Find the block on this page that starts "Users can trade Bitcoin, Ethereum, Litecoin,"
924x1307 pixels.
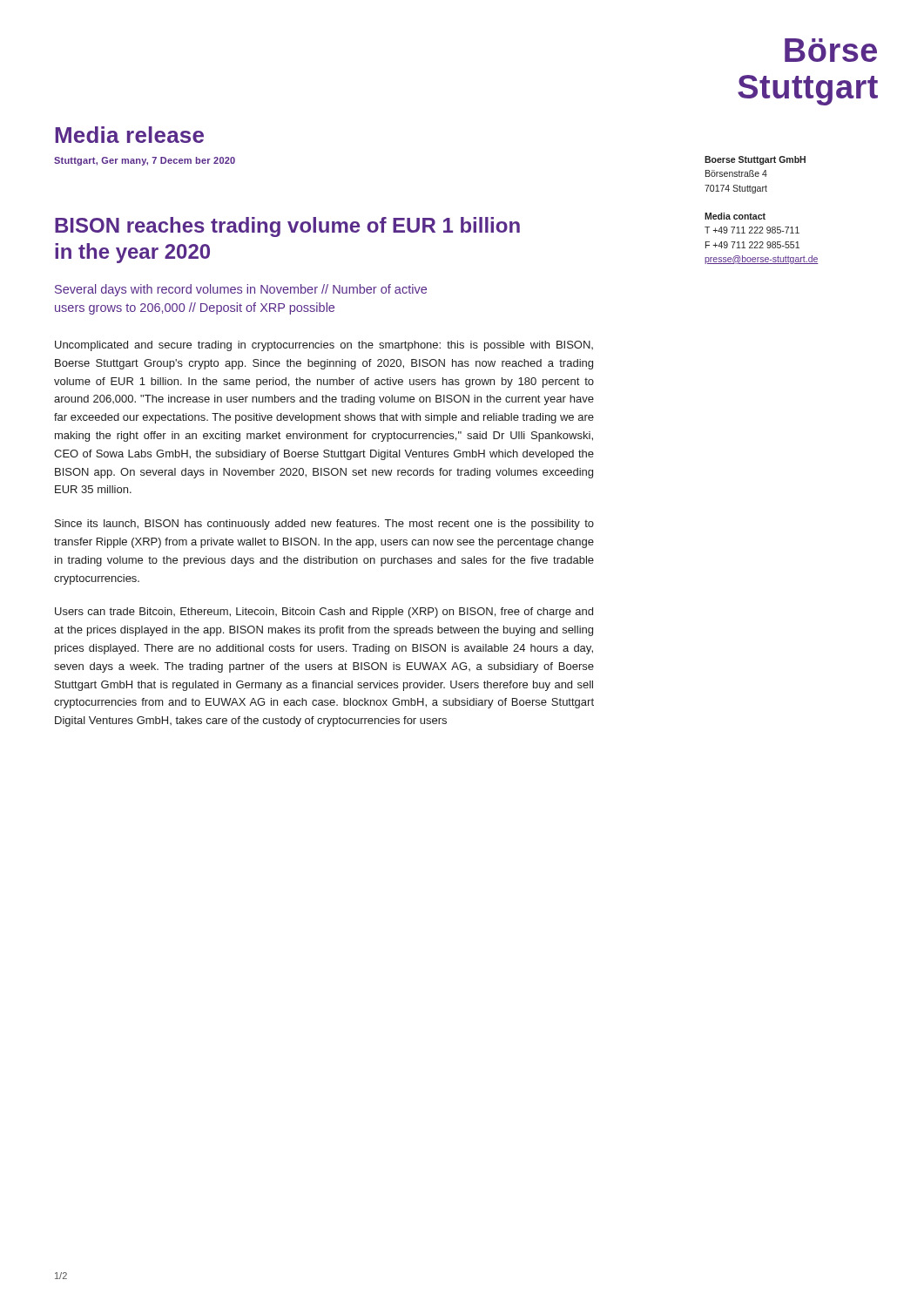324,667
